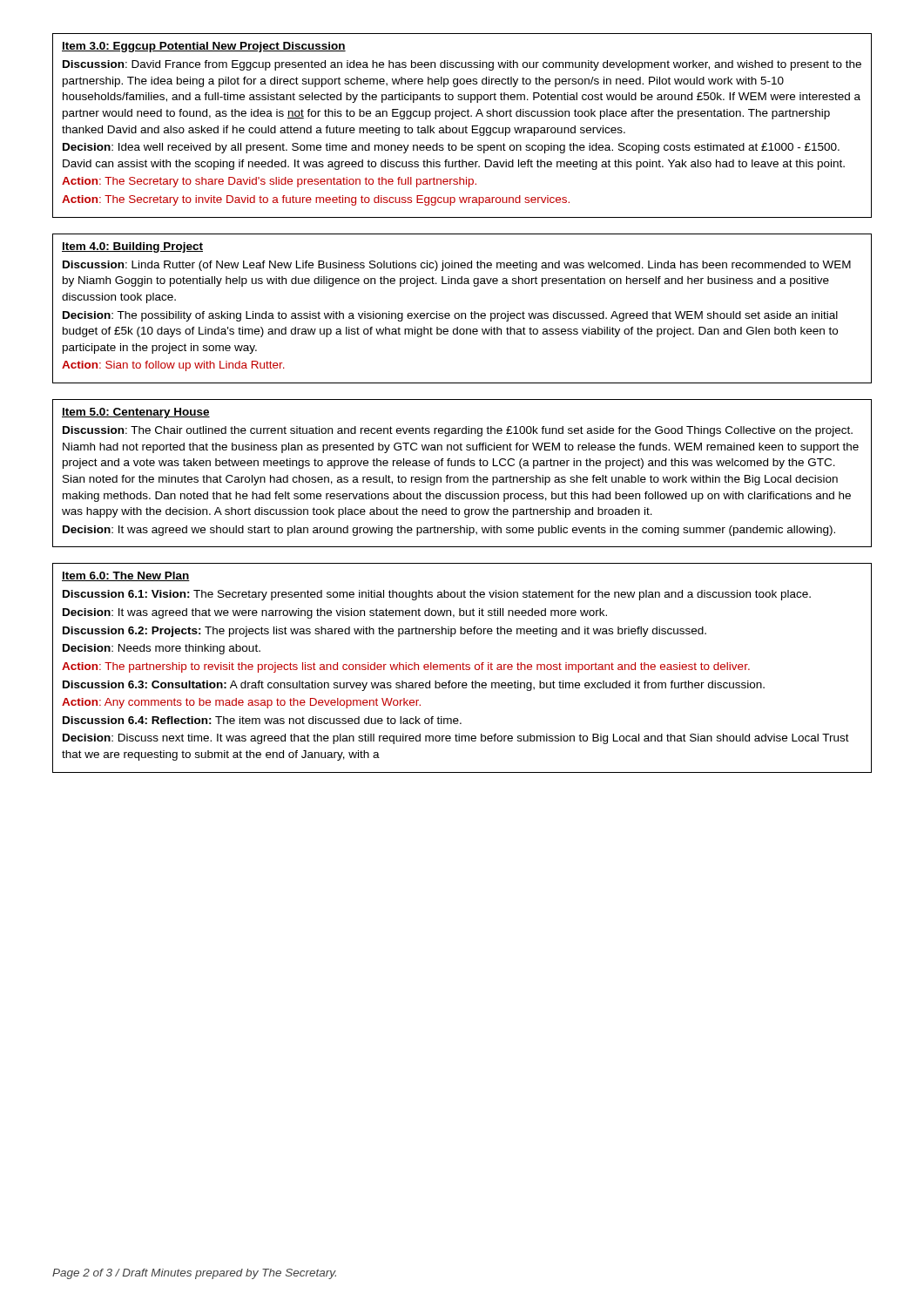Select the element starting "Item 6.0: The New Plan"
The height and width of the screenshot is (1307, 924).
[126, 576]
